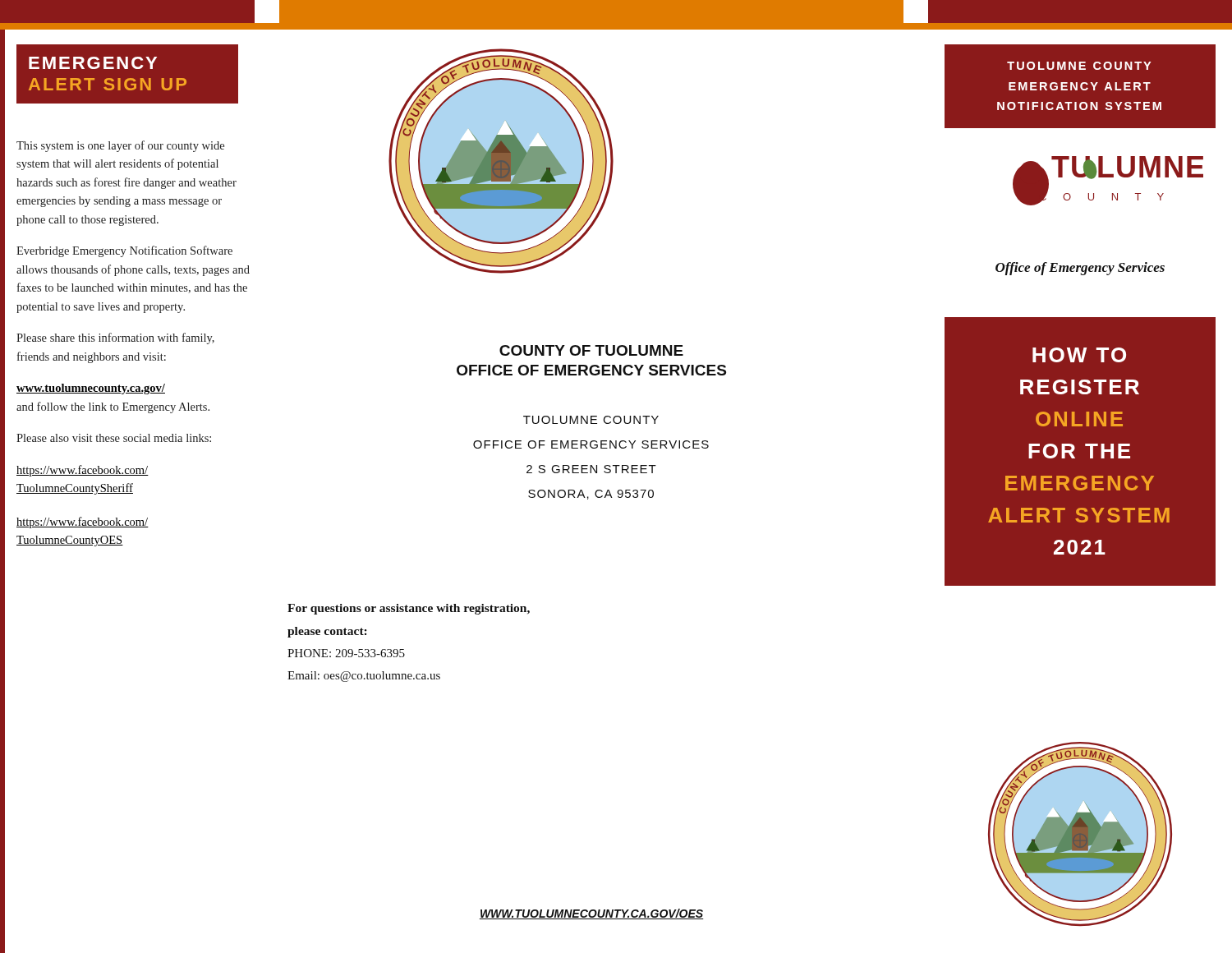Click on the region starting "HOW TO REGISTER ONLINE FOR THE EMERGENCY ALERT"
This screenshot has width=1232, height=953.
[1080, 451]
